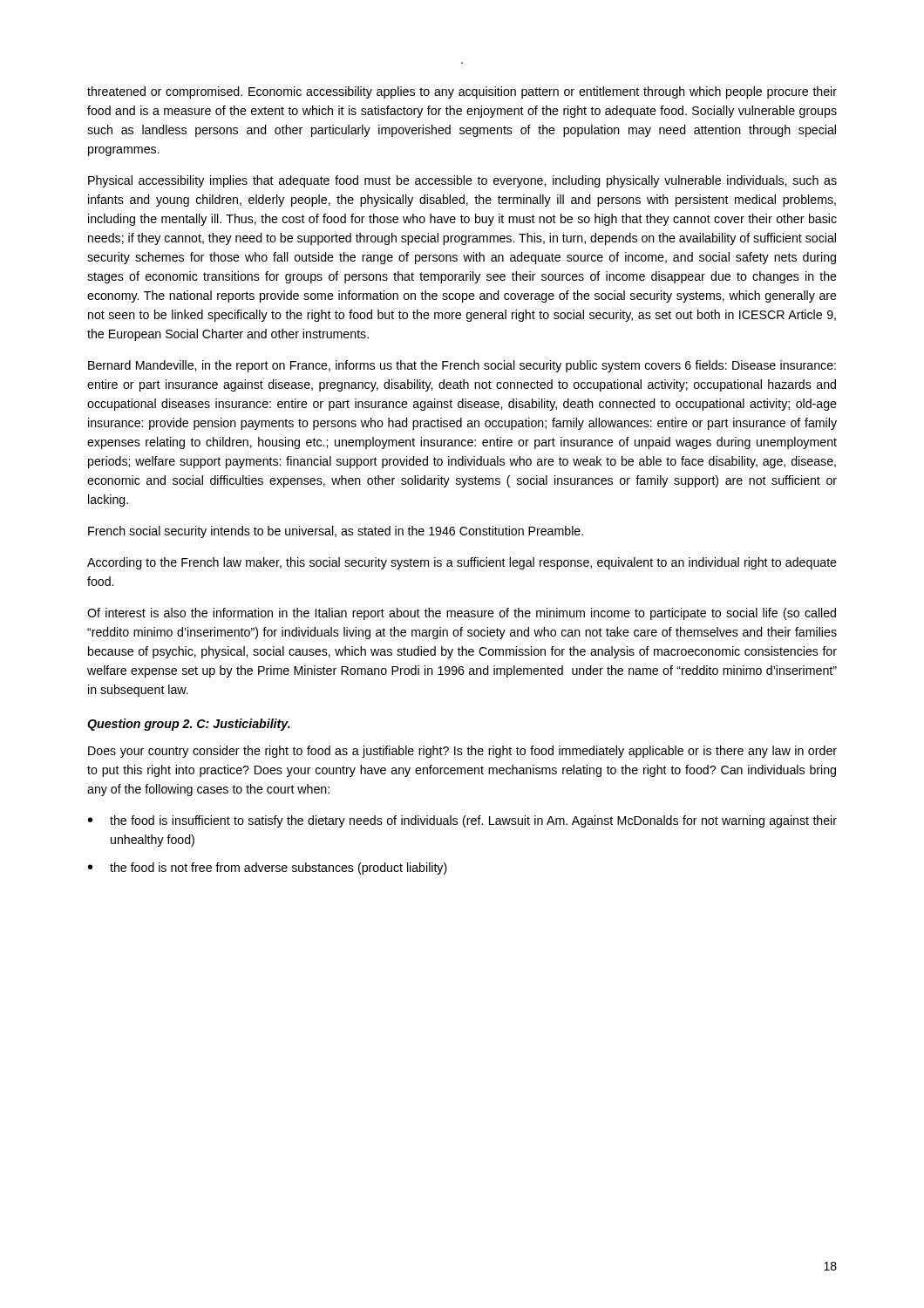The width and height of the screenshot is (924, 1308).
Task: Find the block on this page that starts "Bernard Mandeville, in the report on France, informs"
Action: [462, 432]
